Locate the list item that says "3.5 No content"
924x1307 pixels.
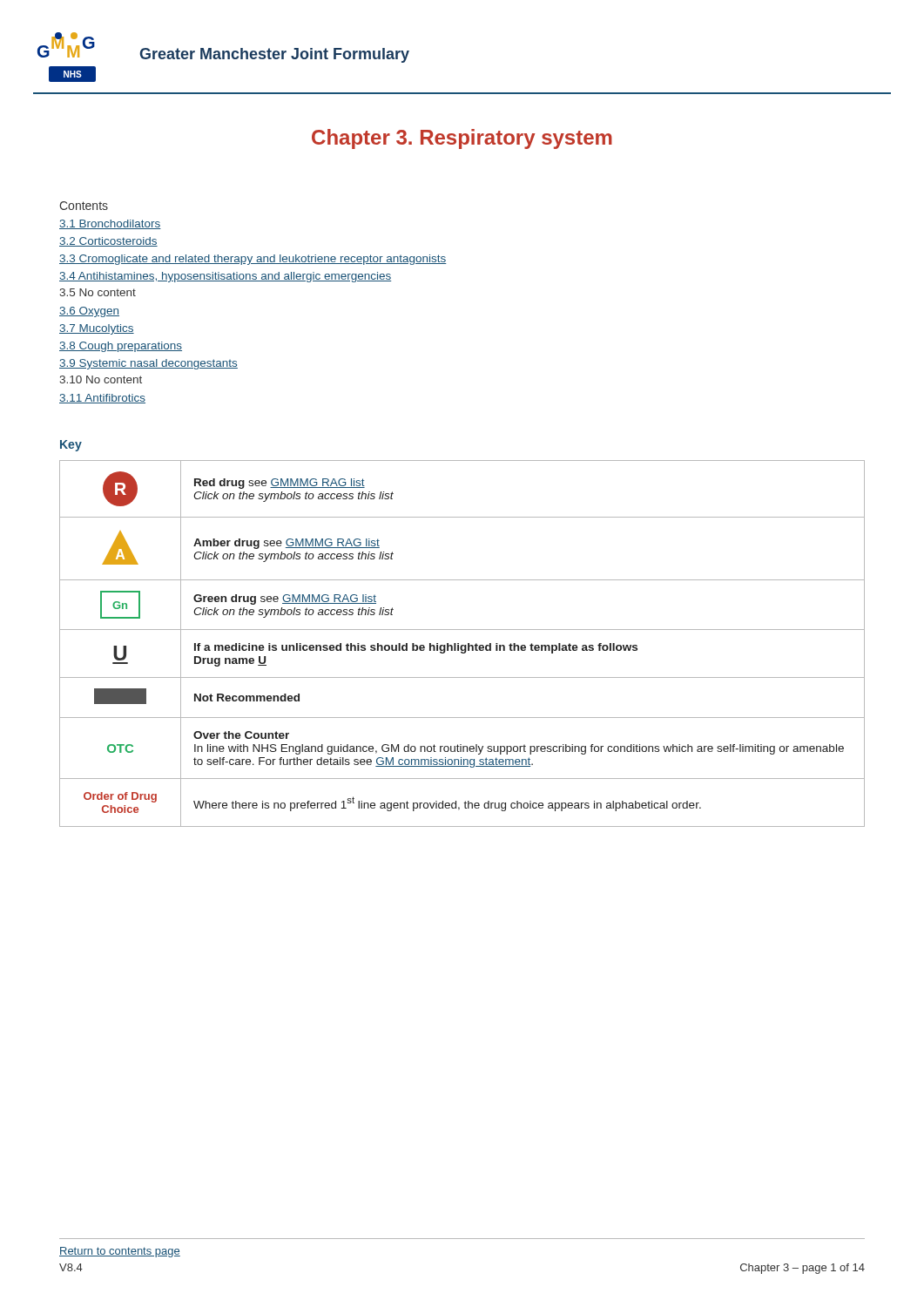tap(97, 292)
